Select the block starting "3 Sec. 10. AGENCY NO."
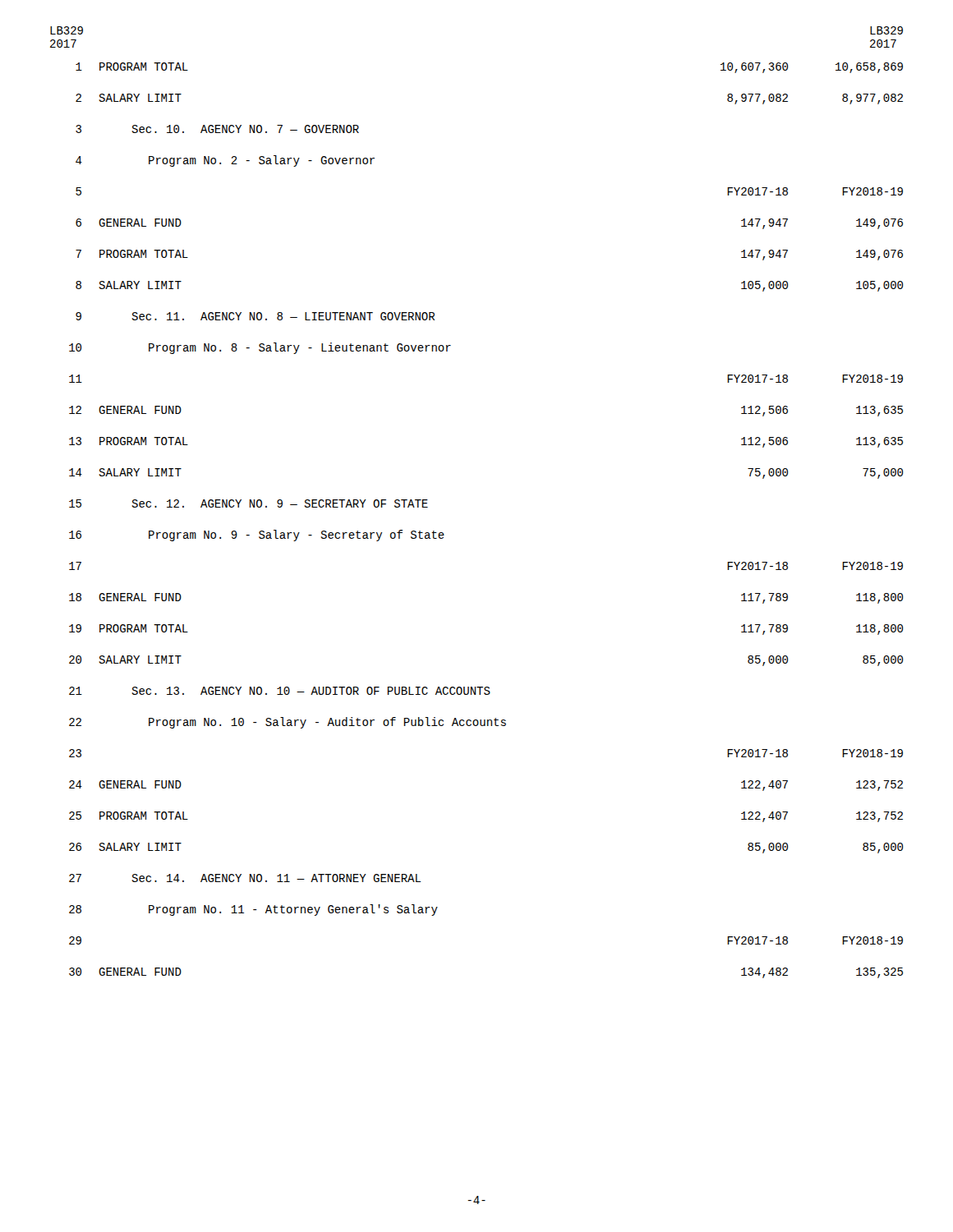Viewport: 953px width, 1232px height. pyautogui.click(x=361, y=130)
